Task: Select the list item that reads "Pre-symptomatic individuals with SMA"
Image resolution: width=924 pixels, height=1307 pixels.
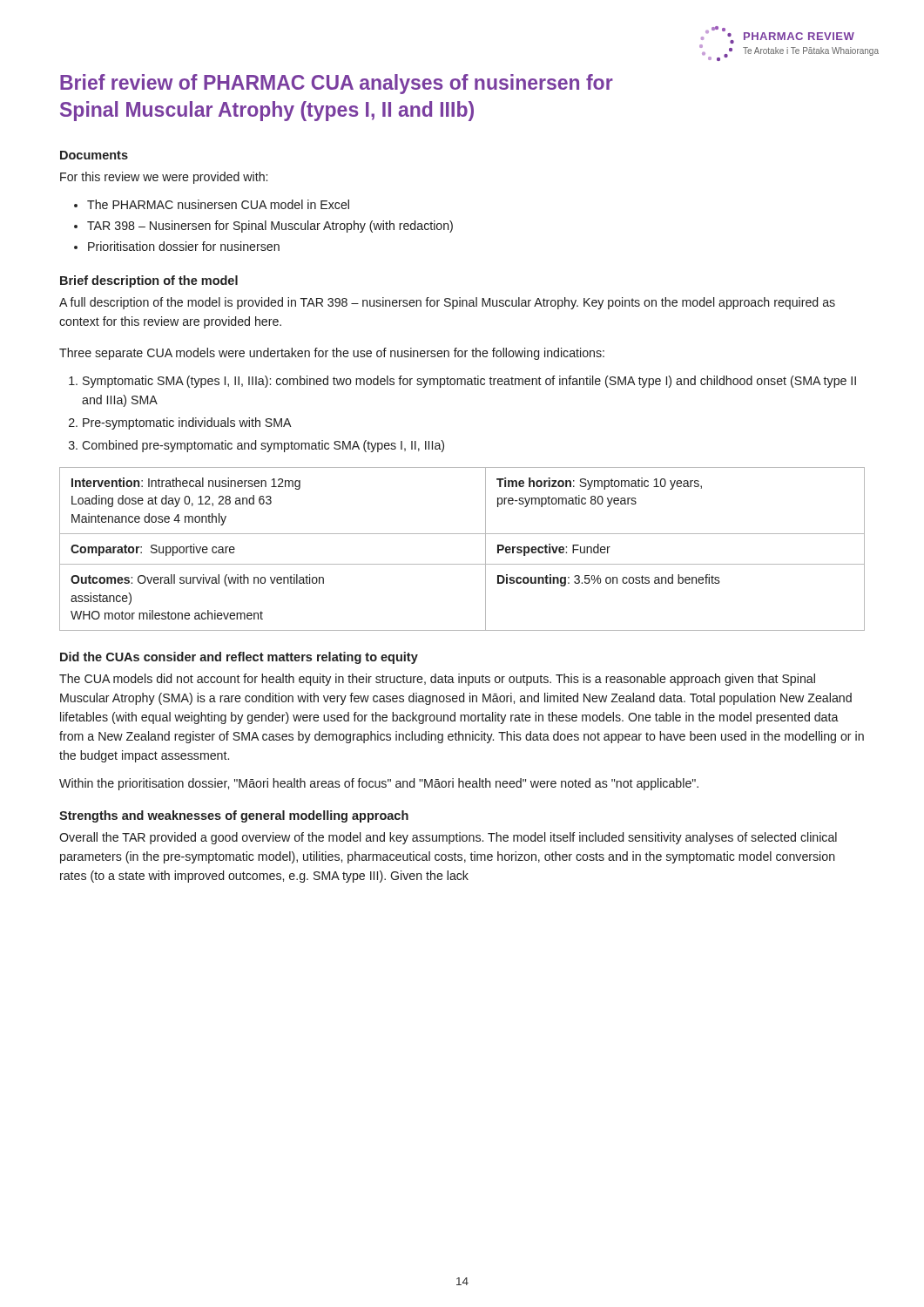Action: [x=187, y=423]
